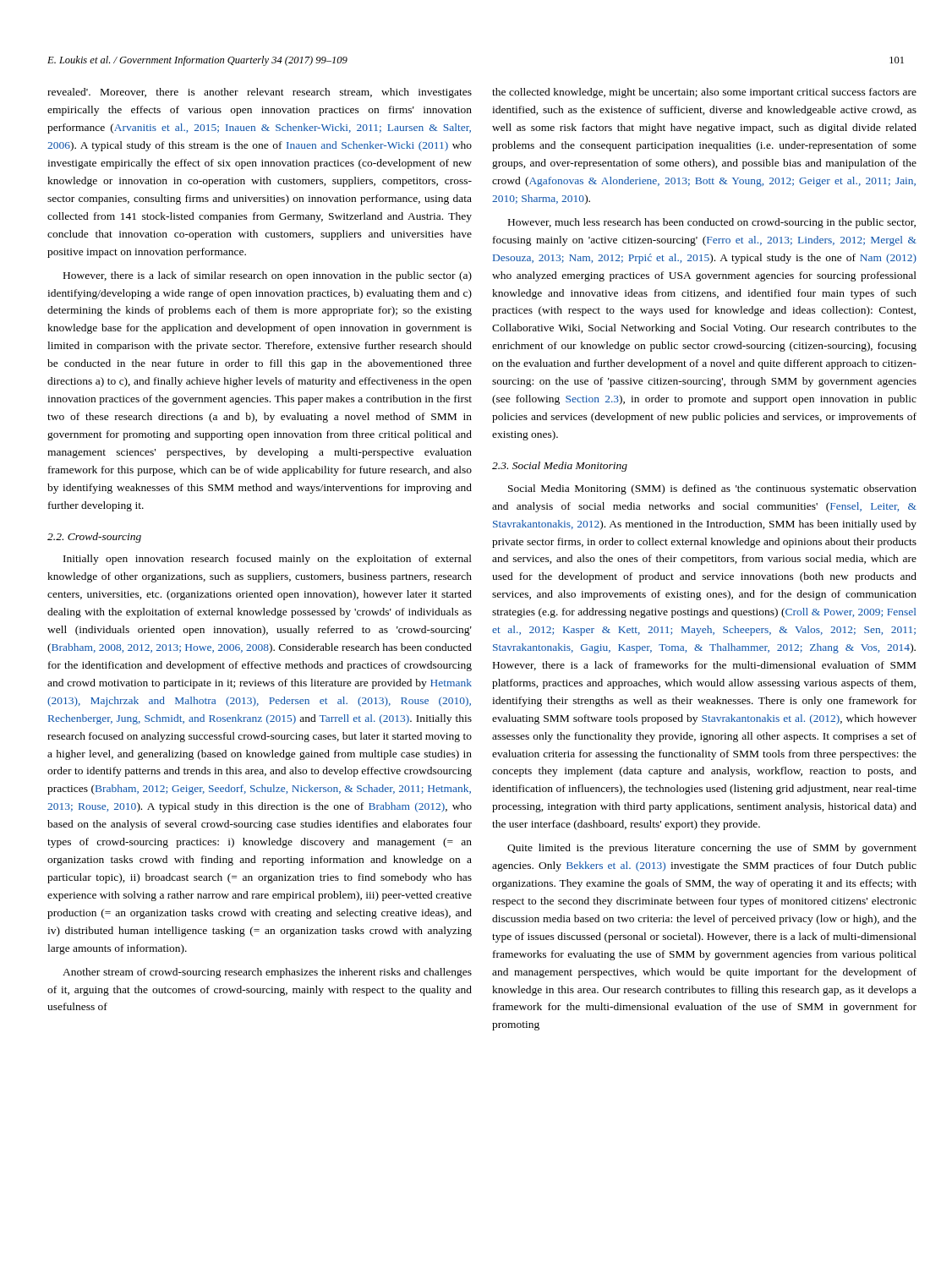
Task: Select the text block that reads "However, much less research"
Action: [x=704, y=329]
